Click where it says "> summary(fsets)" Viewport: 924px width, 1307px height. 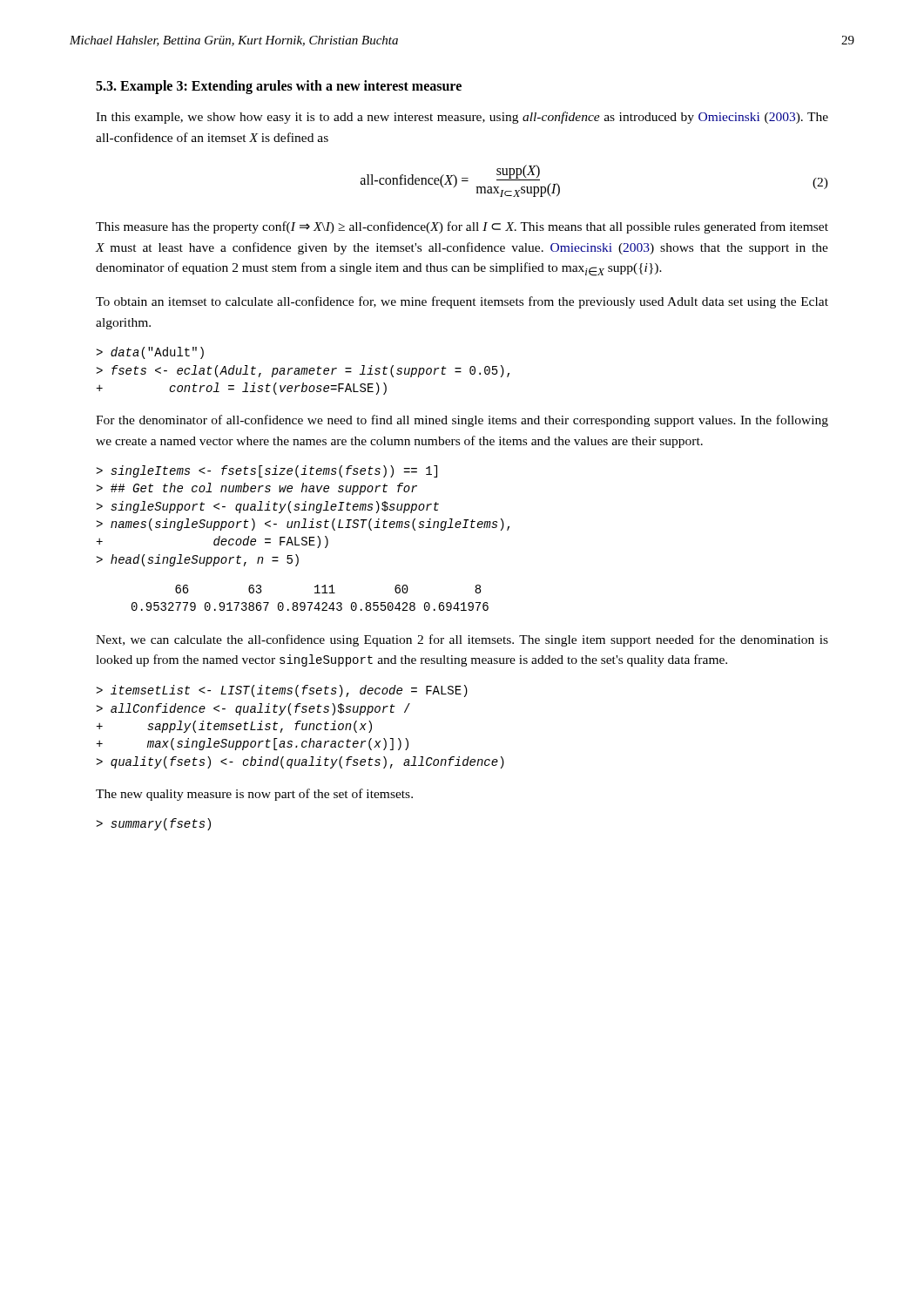tap(153, 824)
